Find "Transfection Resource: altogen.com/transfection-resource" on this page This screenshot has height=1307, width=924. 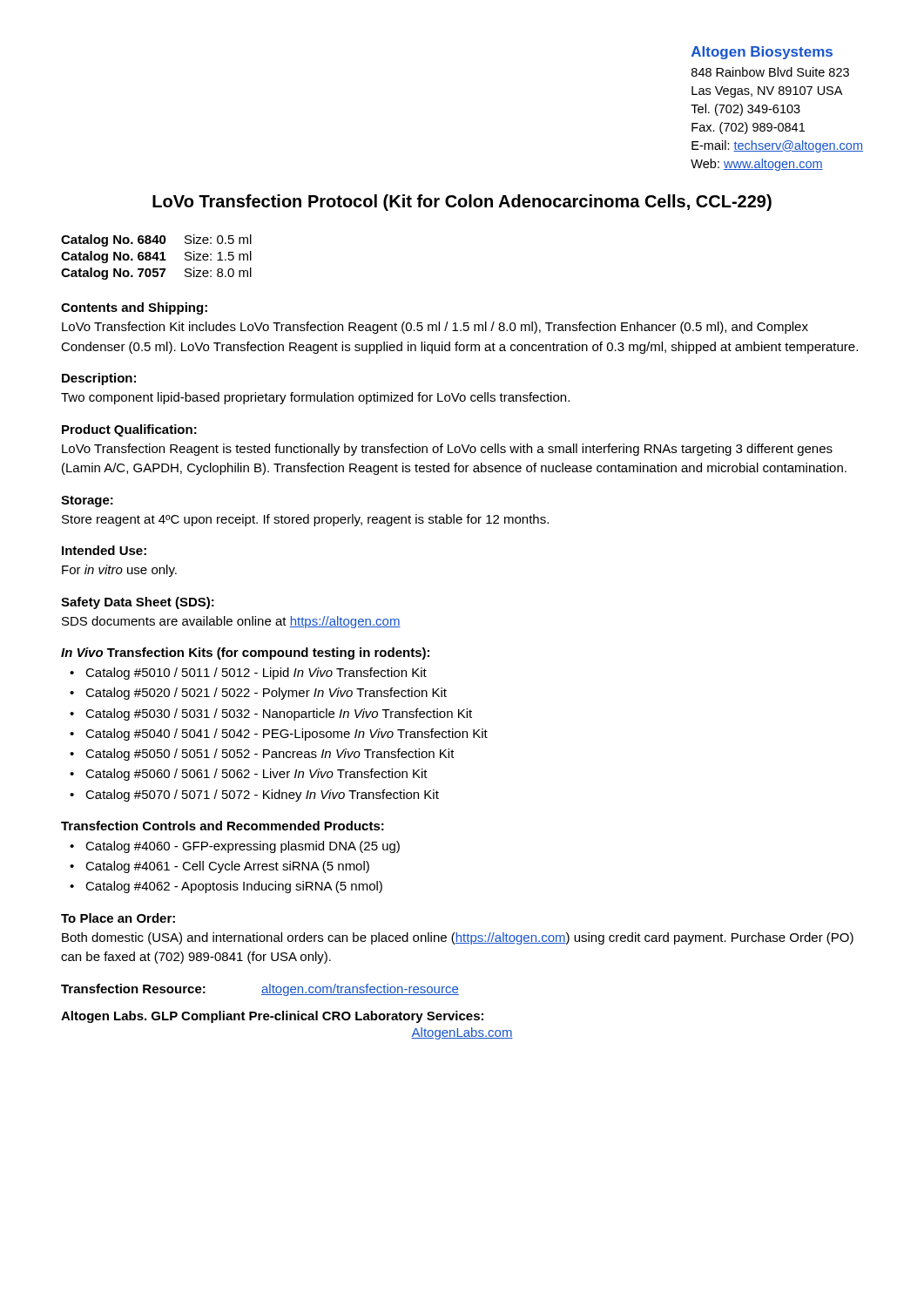pos(260,988)
